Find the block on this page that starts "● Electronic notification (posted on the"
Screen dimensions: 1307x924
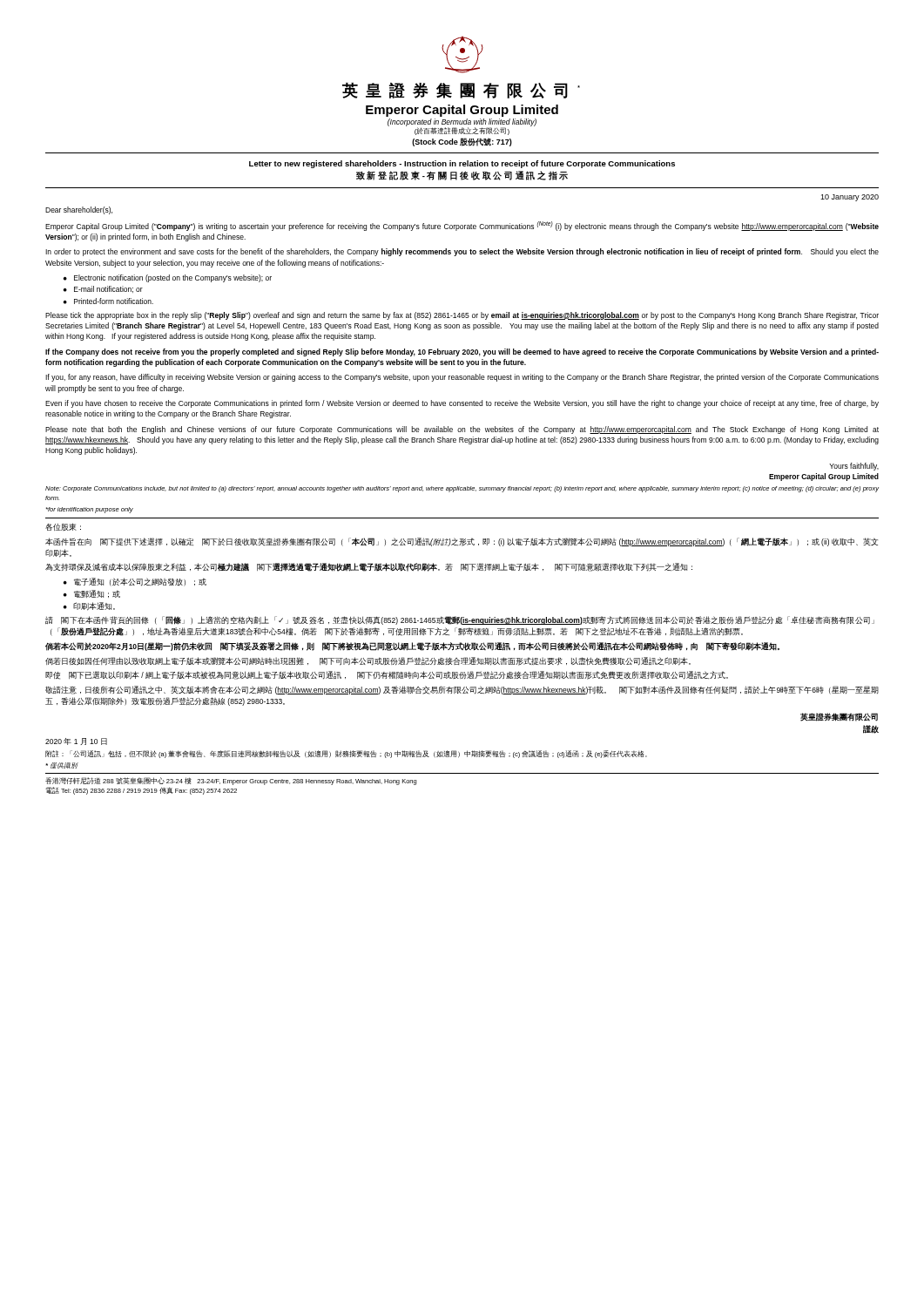coord(167,278)
